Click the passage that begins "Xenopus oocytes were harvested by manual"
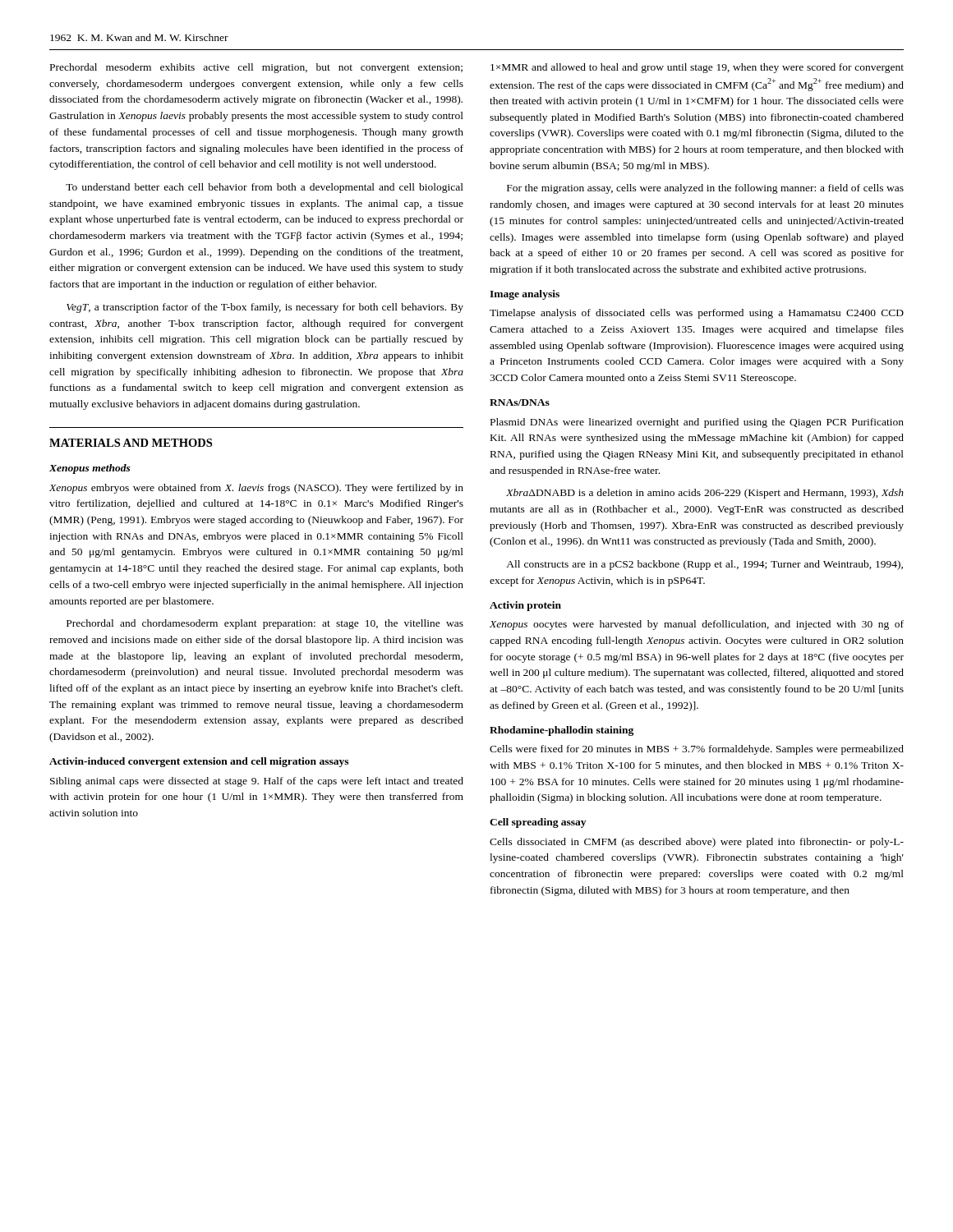Viewport: 953px width, 1232px height. [x=697, y=665]
